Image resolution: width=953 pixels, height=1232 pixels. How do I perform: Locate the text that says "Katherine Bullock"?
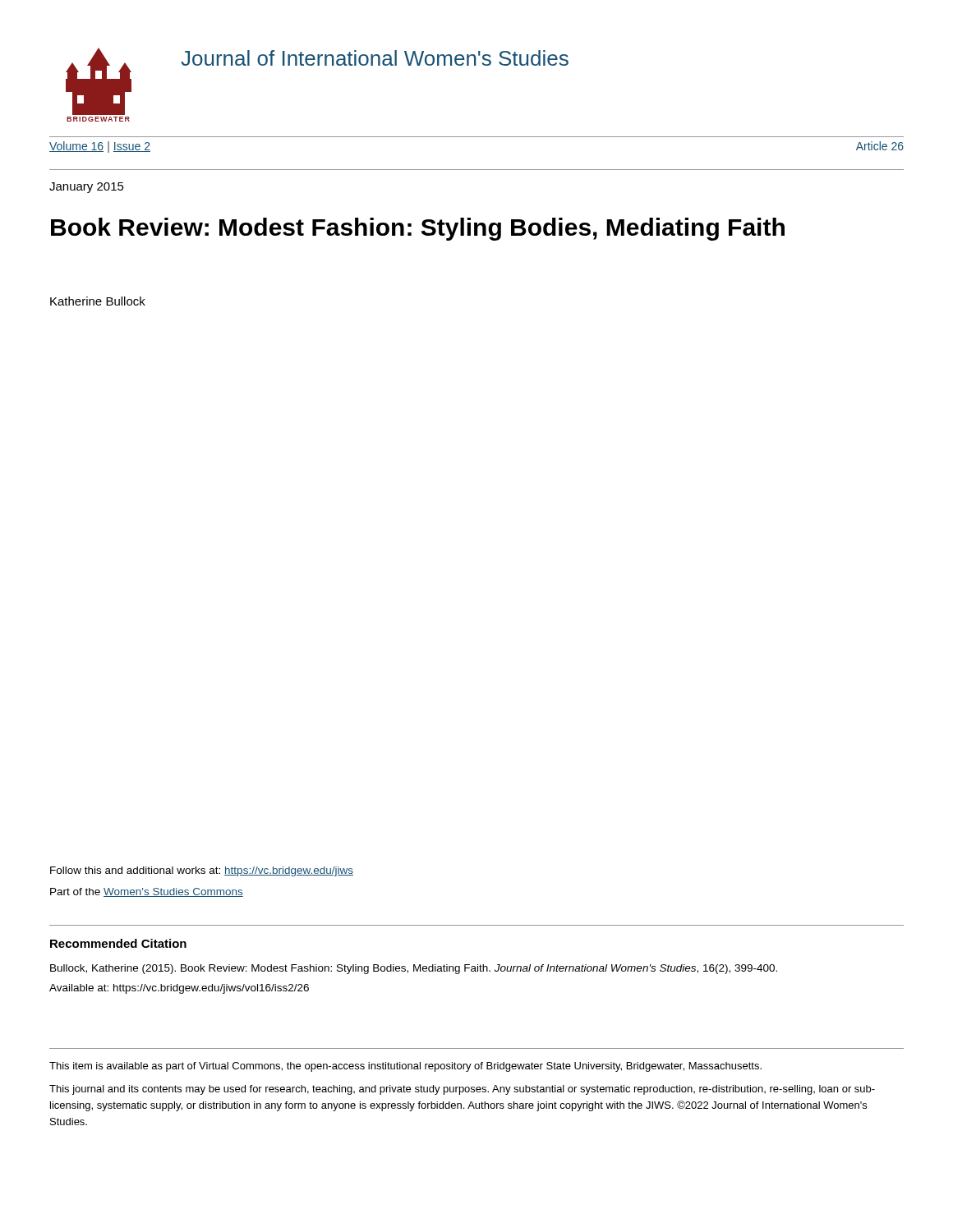[97, 301]
